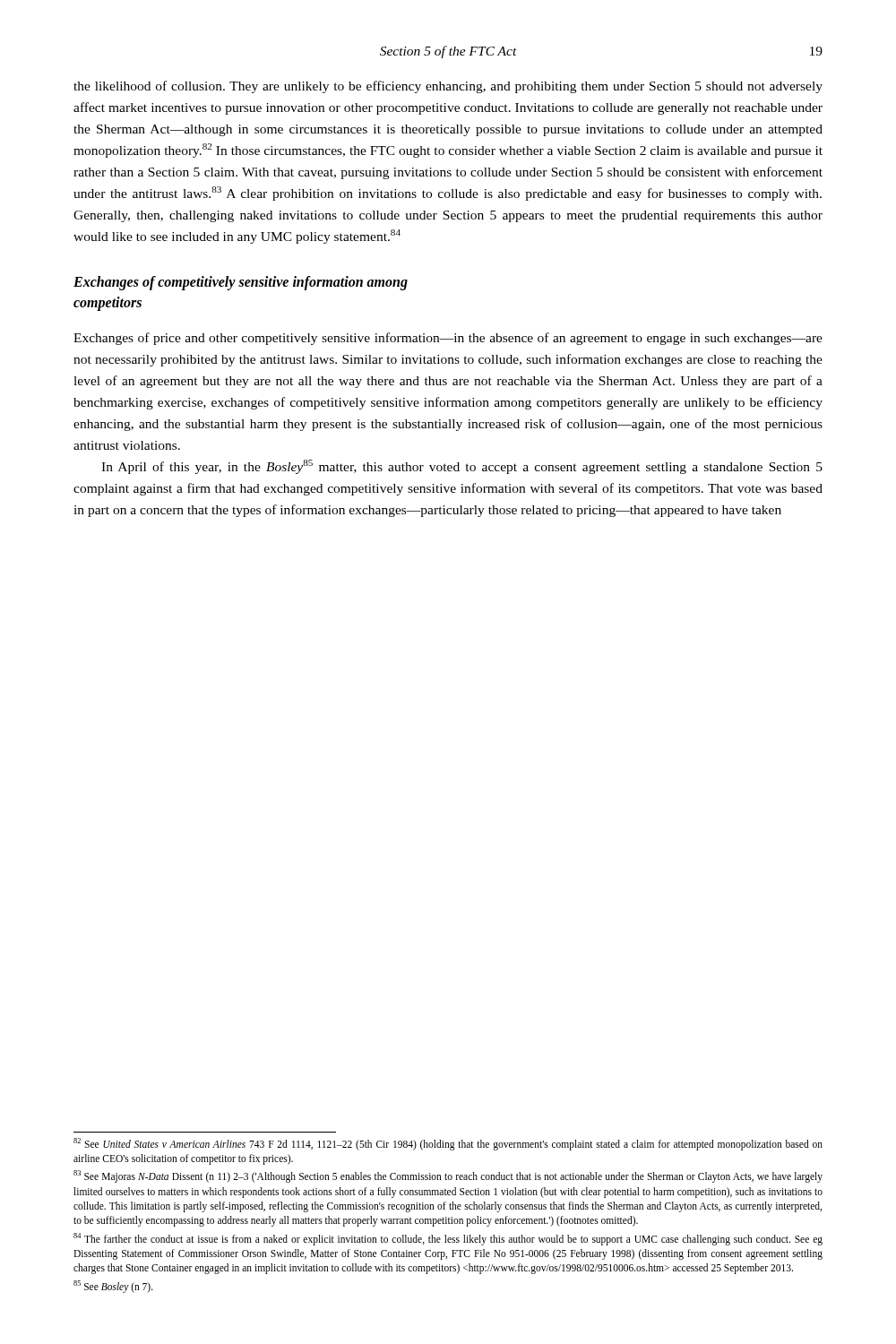Where is the passage that starts "the likelihood of collusion. They are unlikely"?

pyautogui.click(x=448, y=161)
